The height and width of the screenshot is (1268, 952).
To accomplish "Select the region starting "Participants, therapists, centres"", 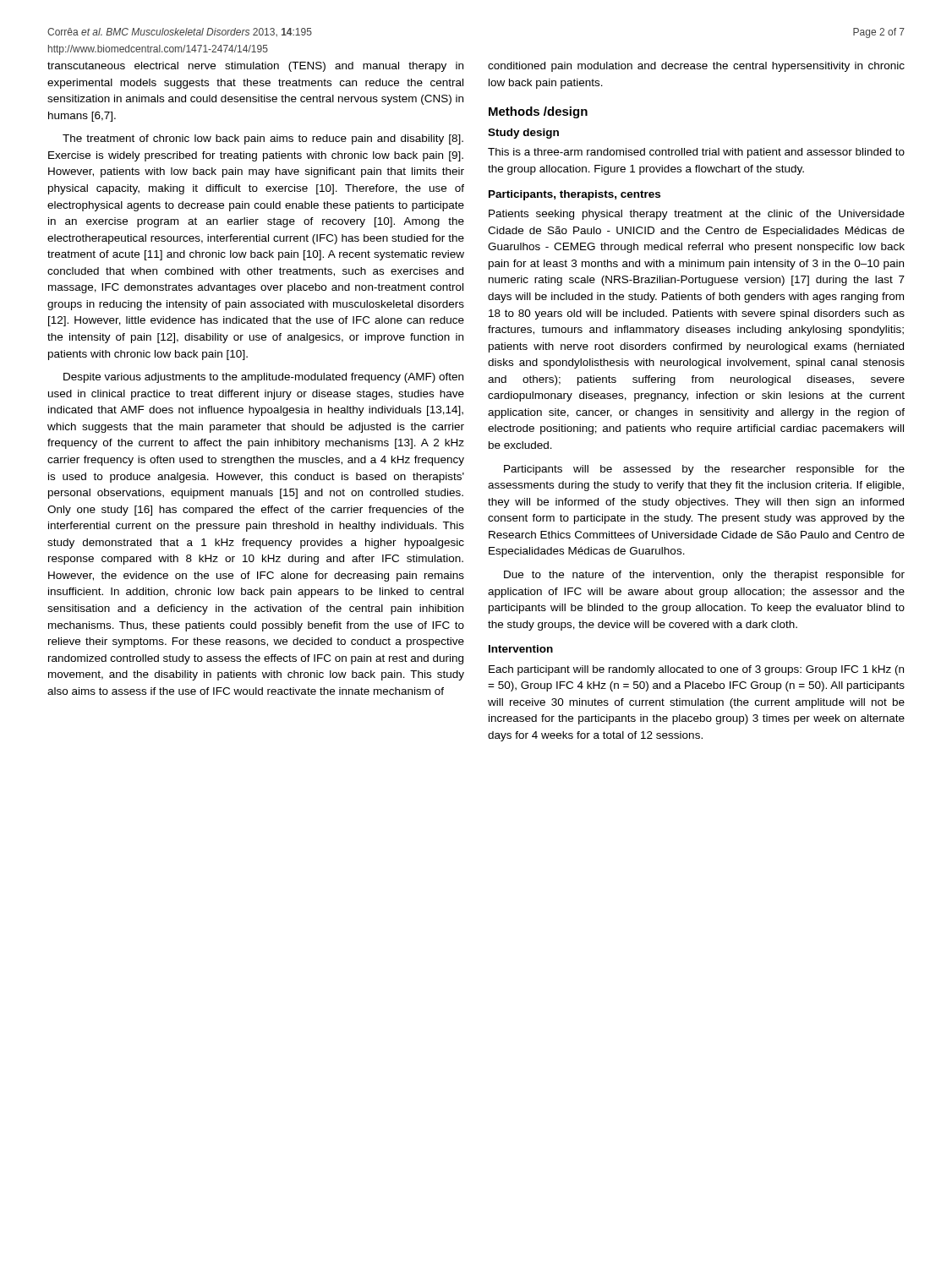I will coord(574,194).
